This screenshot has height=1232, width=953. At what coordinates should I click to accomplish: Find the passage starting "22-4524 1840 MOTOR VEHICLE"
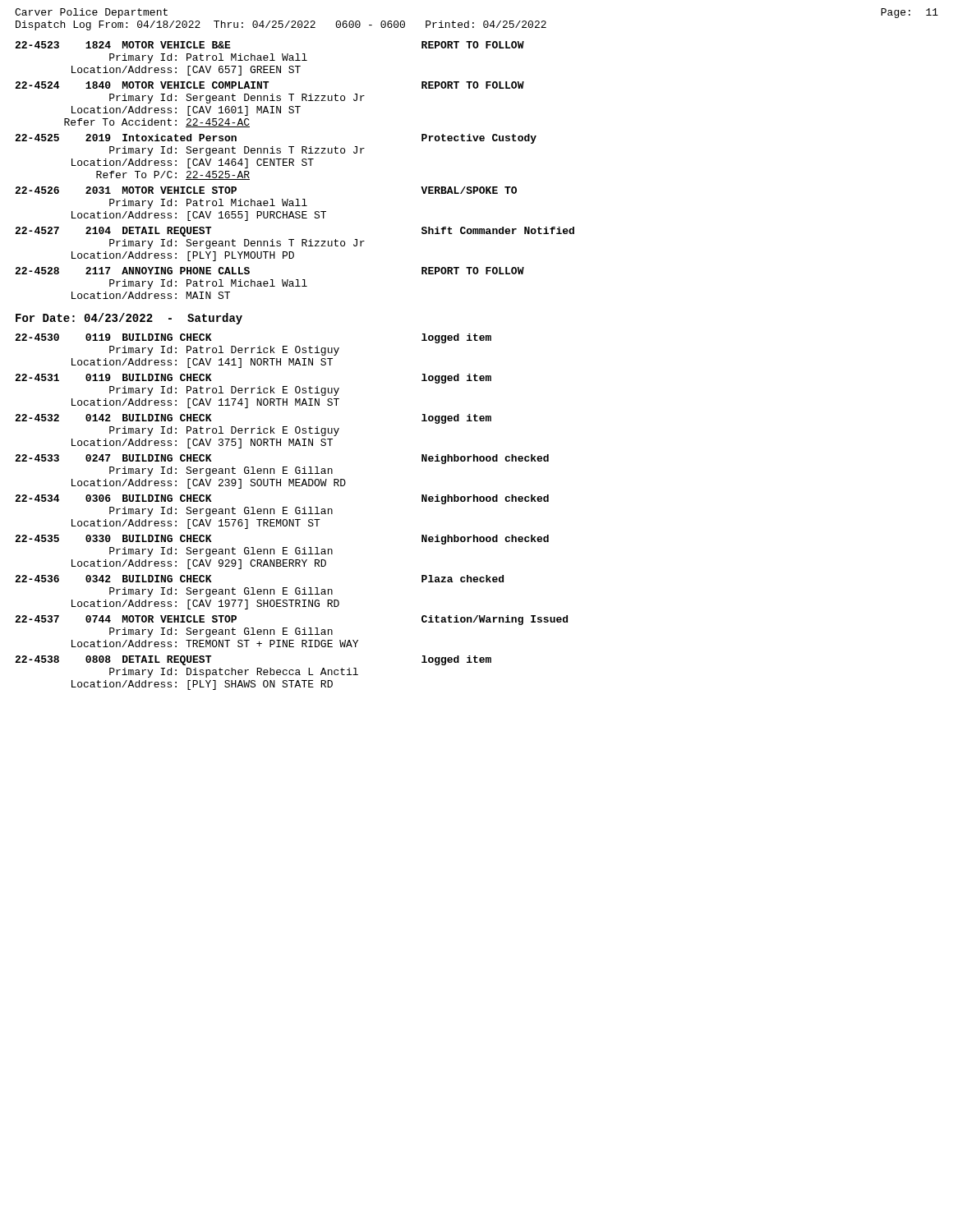tap(269, 85)
